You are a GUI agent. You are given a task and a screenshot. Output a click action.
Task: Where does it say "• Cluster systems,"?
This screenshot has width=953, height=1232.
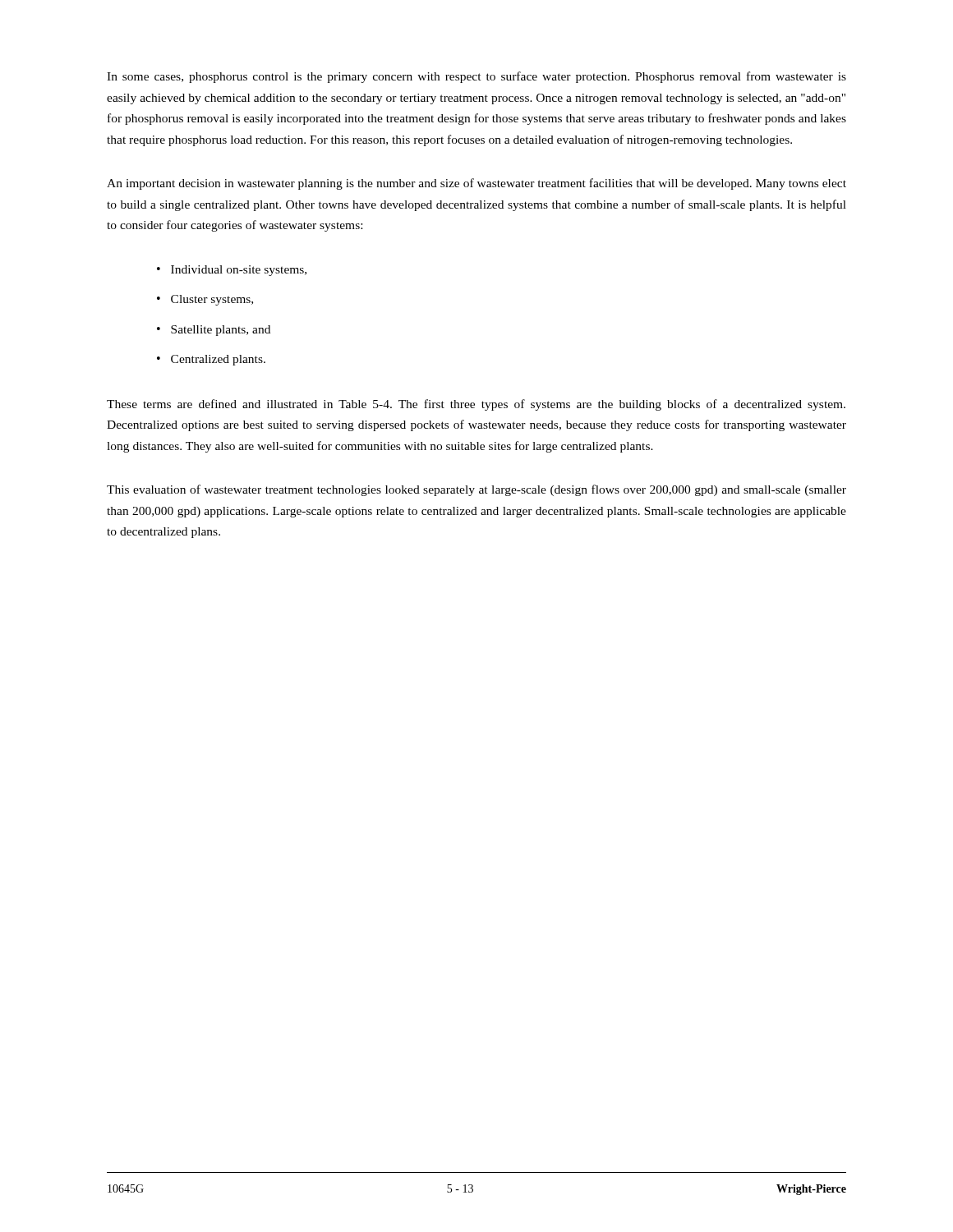coord(205,299)
